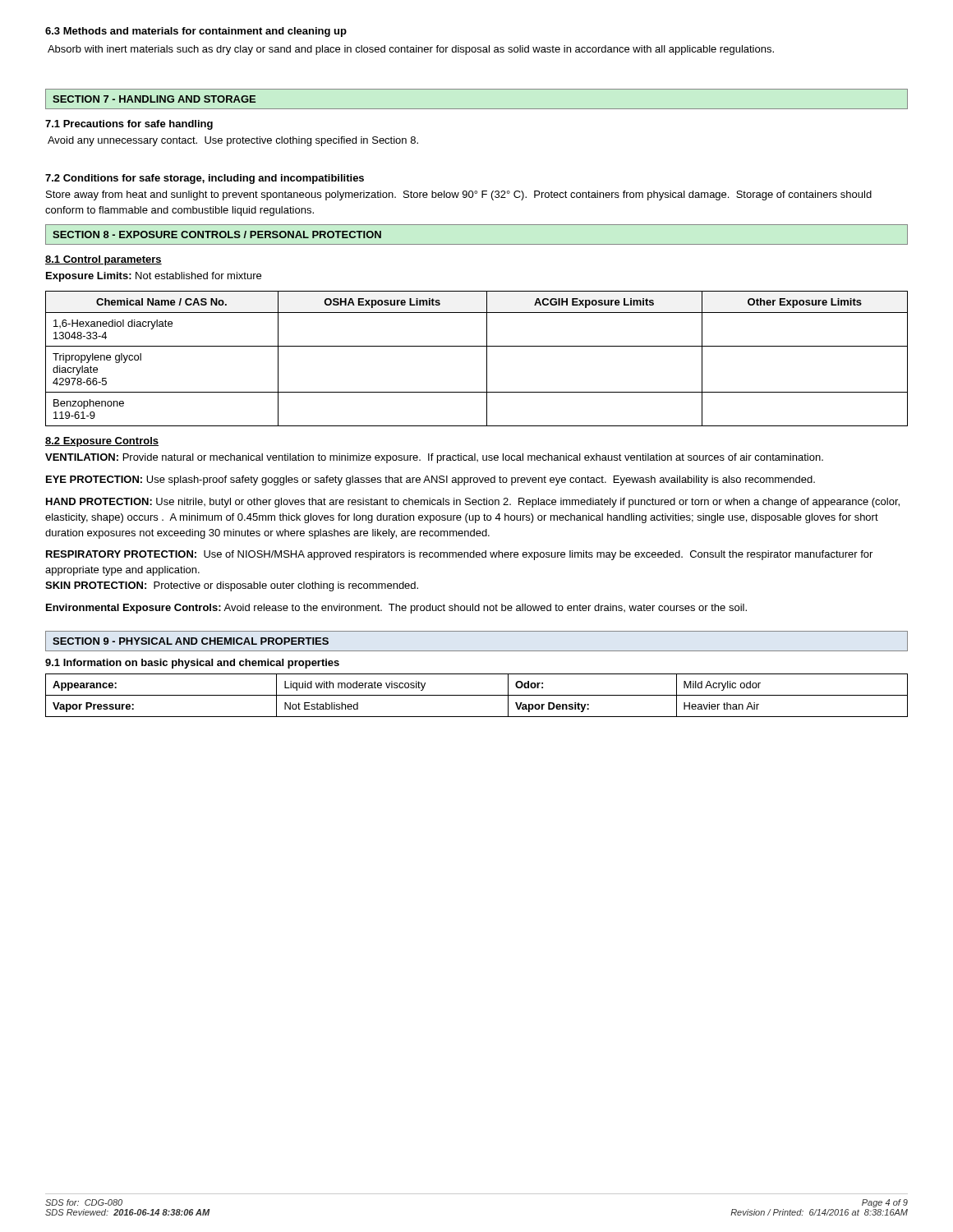Point to the passage starting "9.1 Information on"
This screenshot has width=953, height=1232.
coord(192,662)
